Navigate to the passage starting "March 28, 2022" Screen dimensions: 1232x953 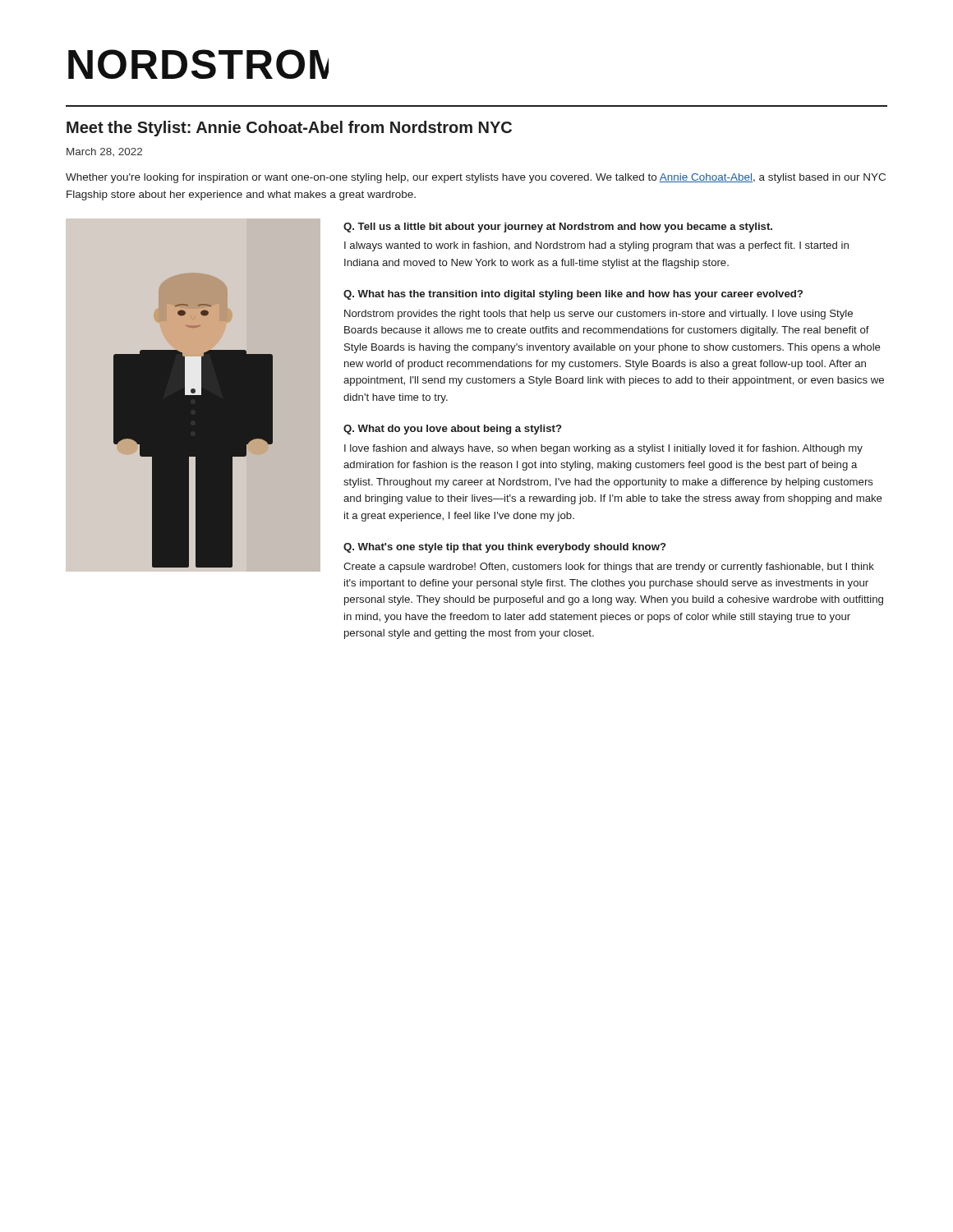[104, 152]
